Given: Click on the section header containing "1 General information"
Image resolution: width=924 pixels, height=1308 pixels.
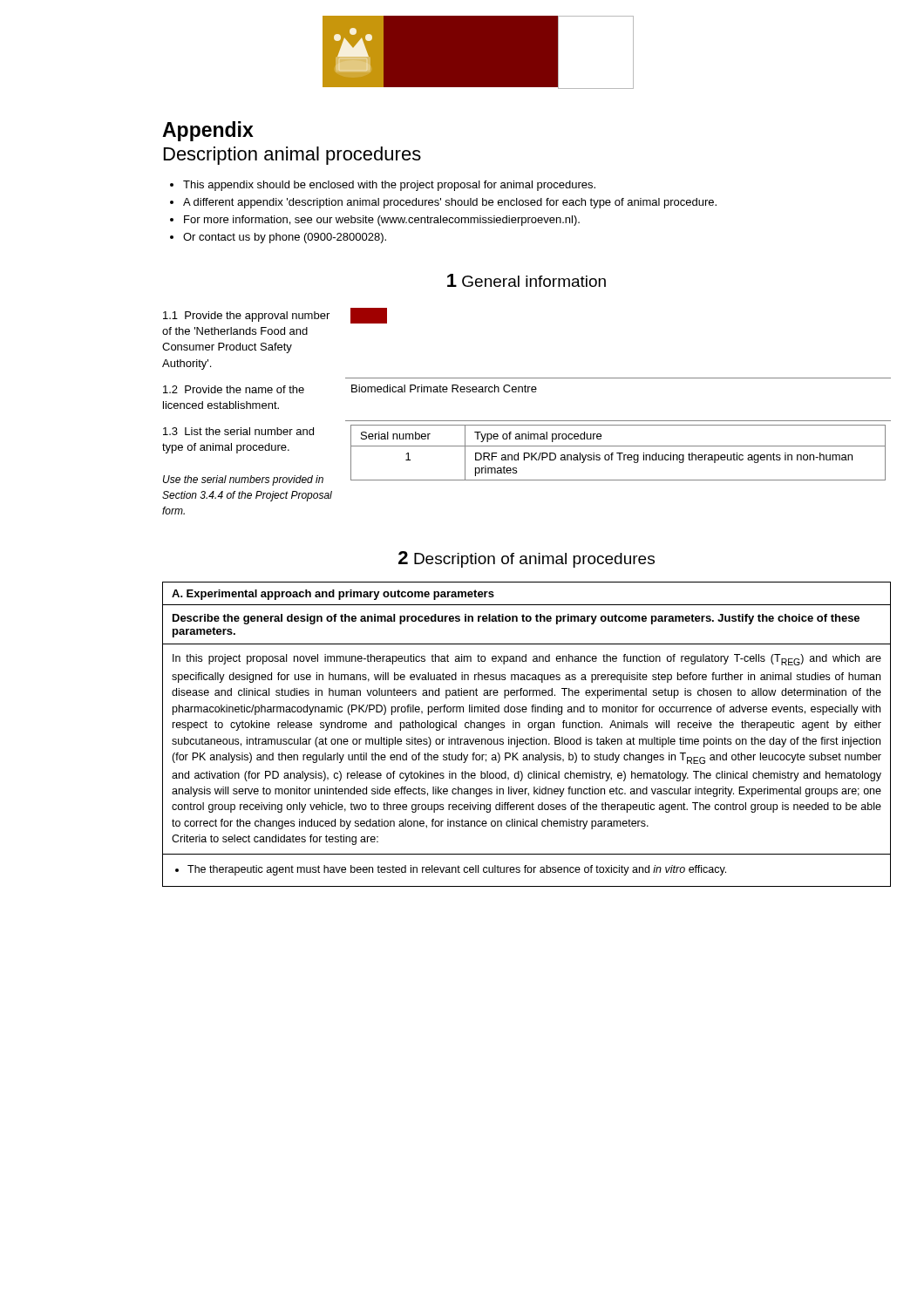Looking at the screenshot, I should 526,280.
